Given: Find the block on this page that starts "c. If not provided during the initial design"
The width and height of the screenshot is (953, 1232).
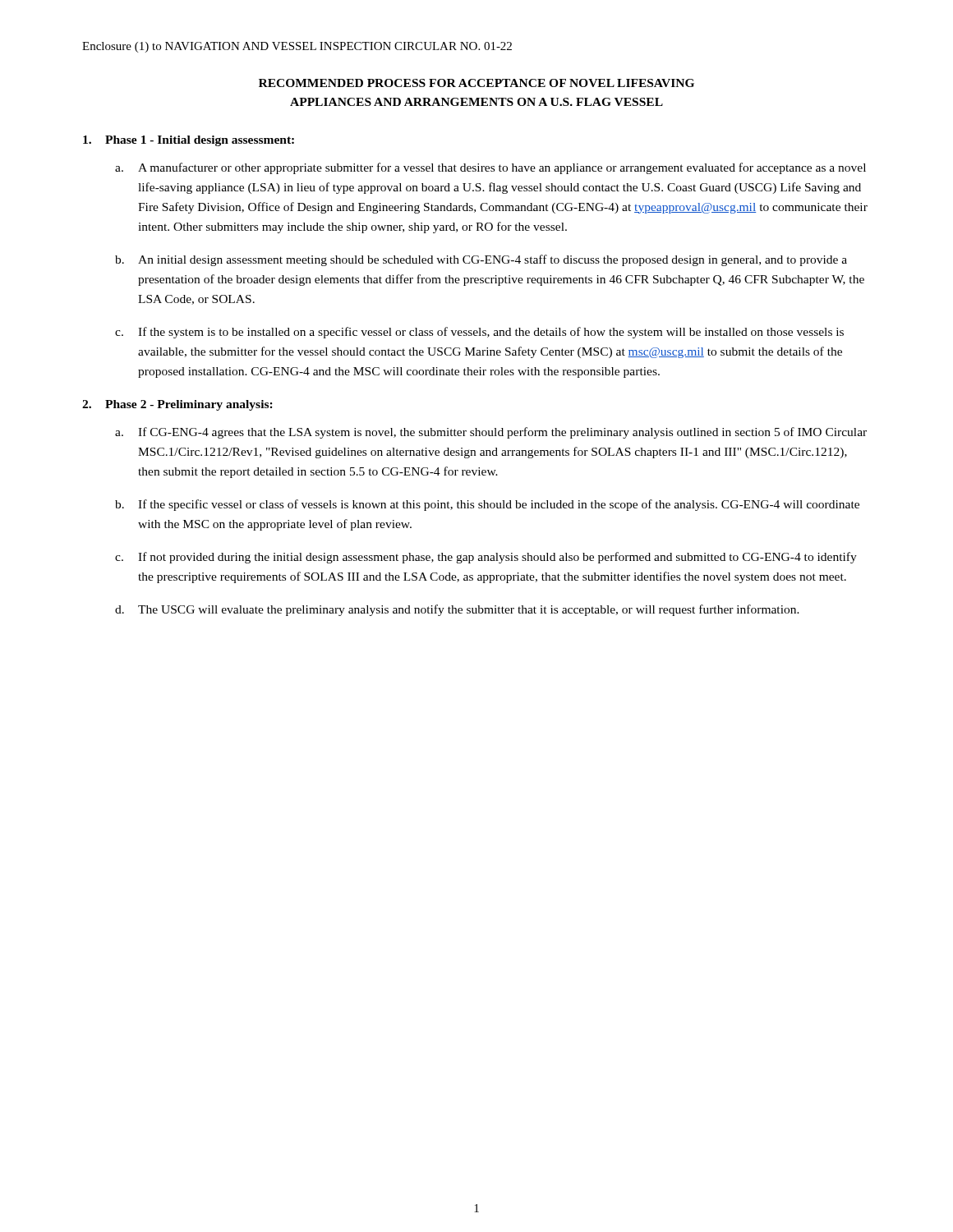Looking at the screenshot, I should (493, 567).
